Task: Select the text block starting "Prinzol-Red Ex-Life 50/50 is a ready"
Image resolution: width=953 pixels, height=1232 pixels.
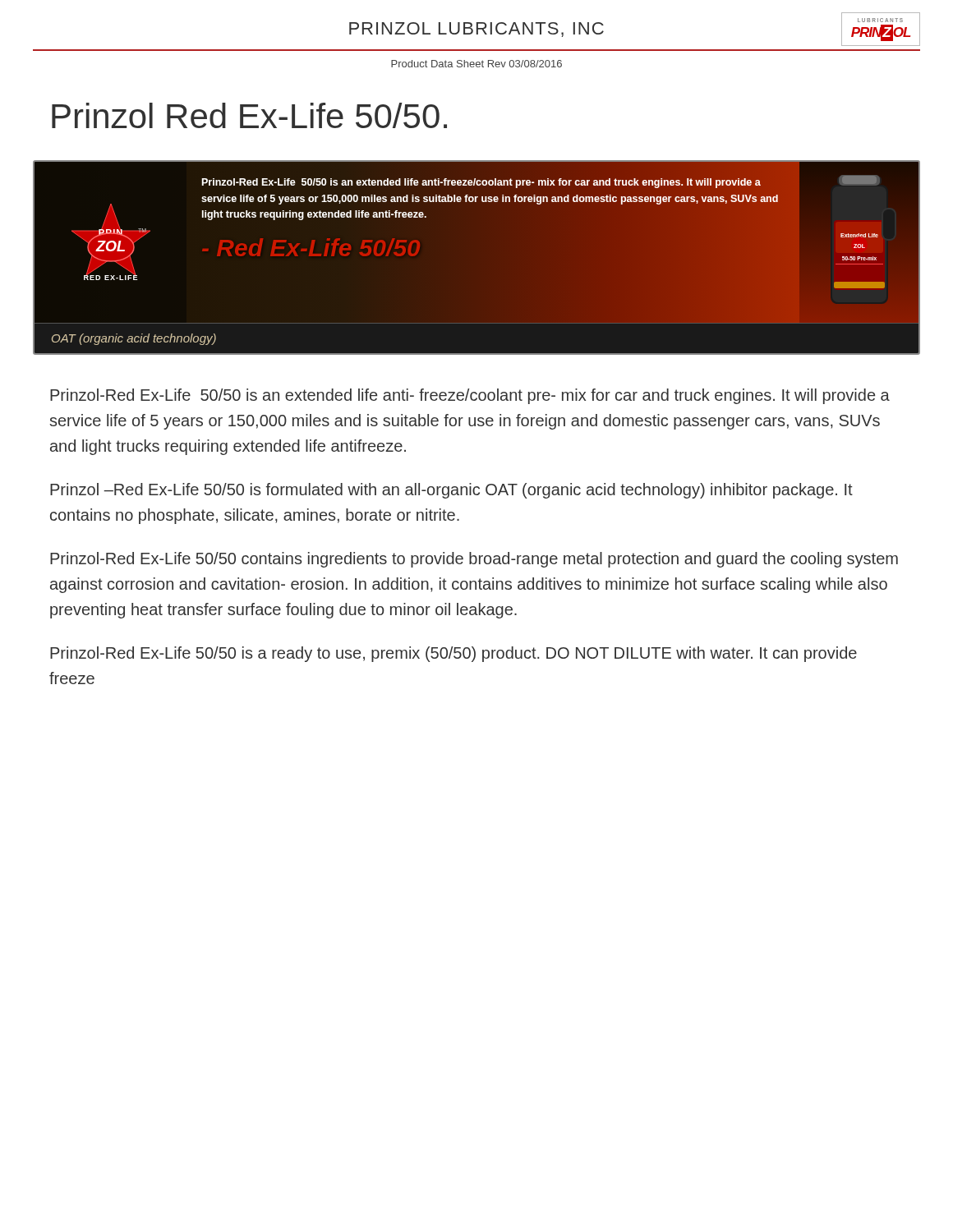Action: pos(476,666)
